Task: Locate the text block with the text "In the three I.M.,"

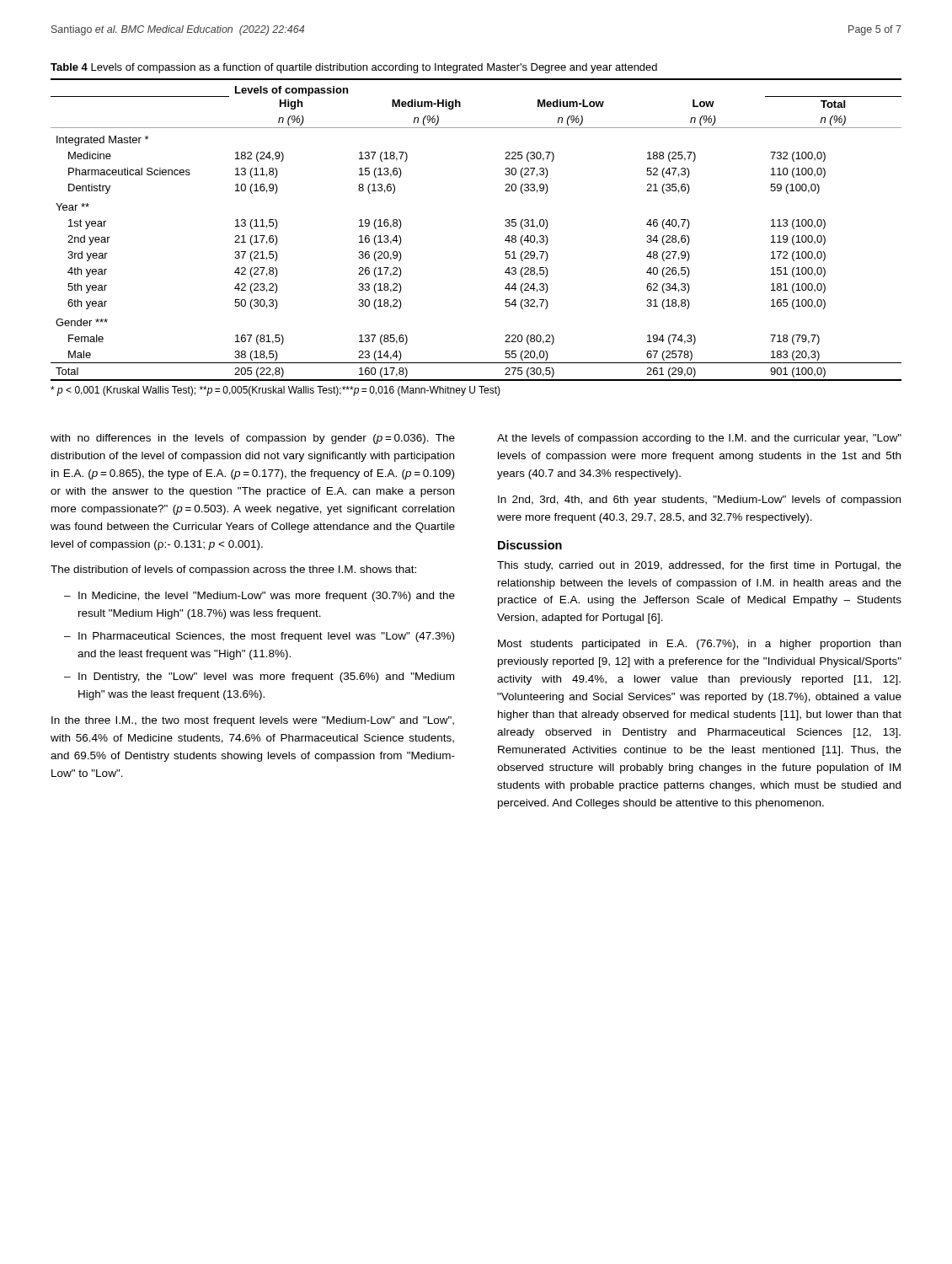Action: tap(253, 746)
